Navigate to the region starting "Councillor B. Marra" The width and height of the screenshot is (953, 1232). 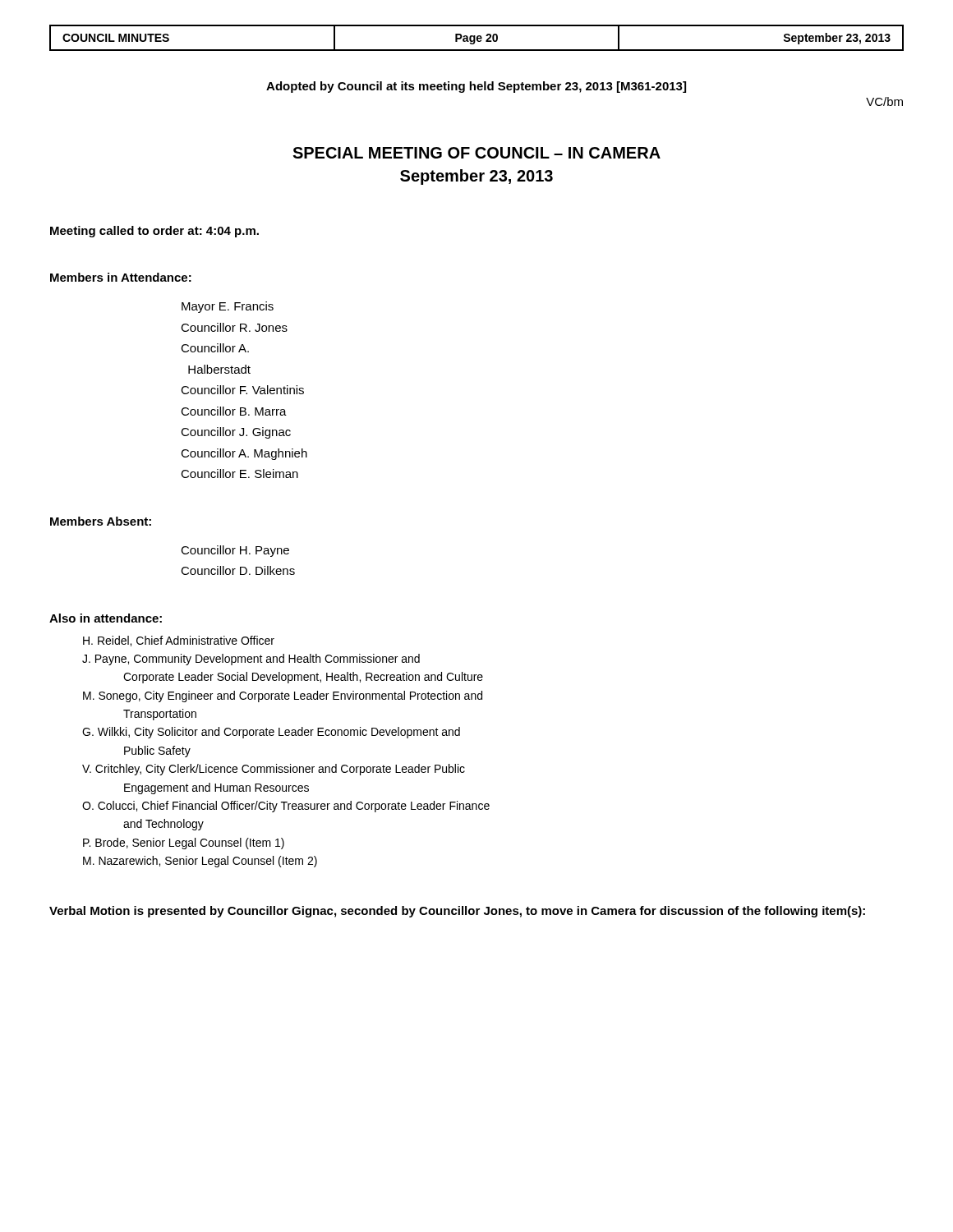coord(233,411)
